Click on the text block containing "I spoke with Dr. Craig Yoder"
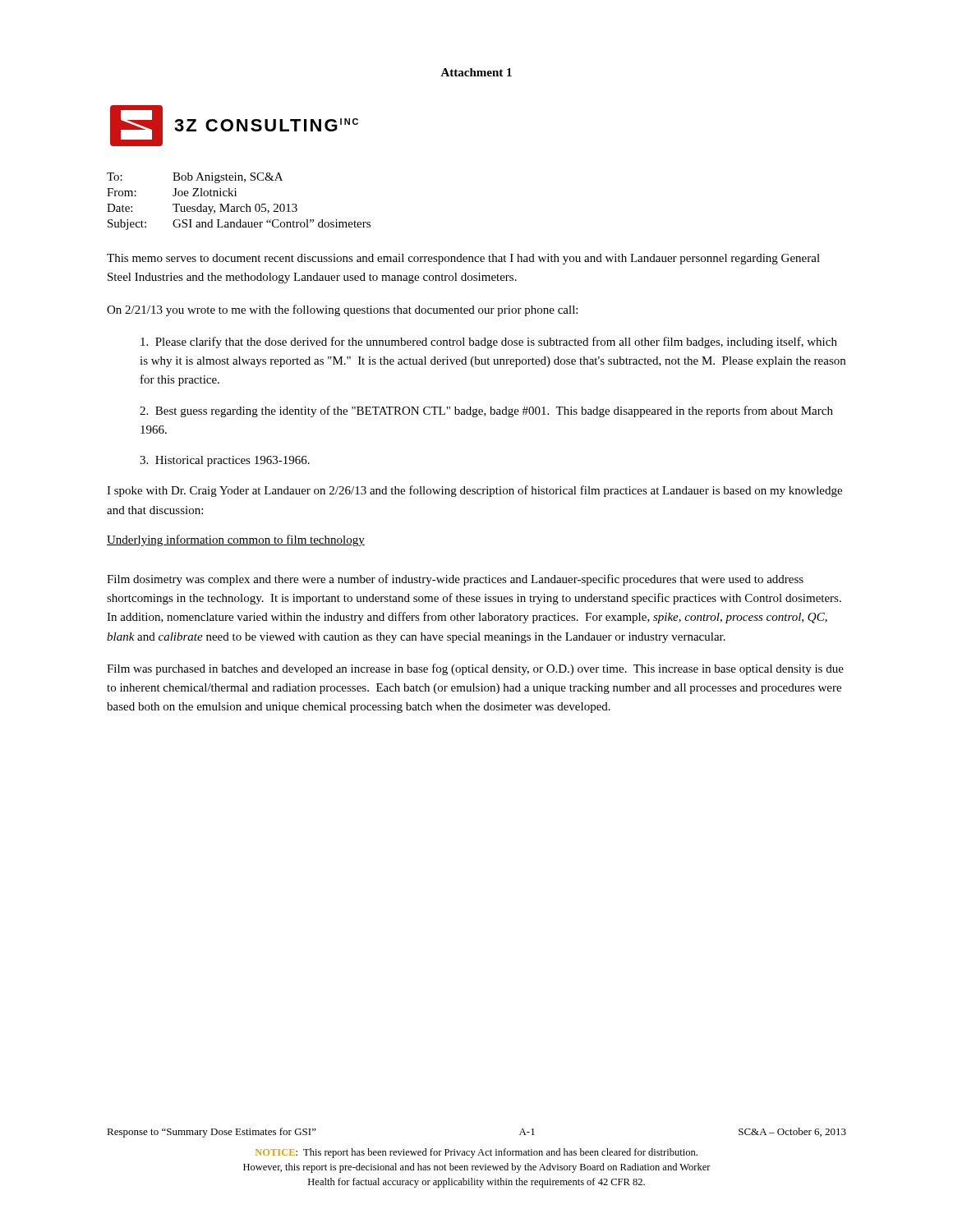 click(475, 500)
